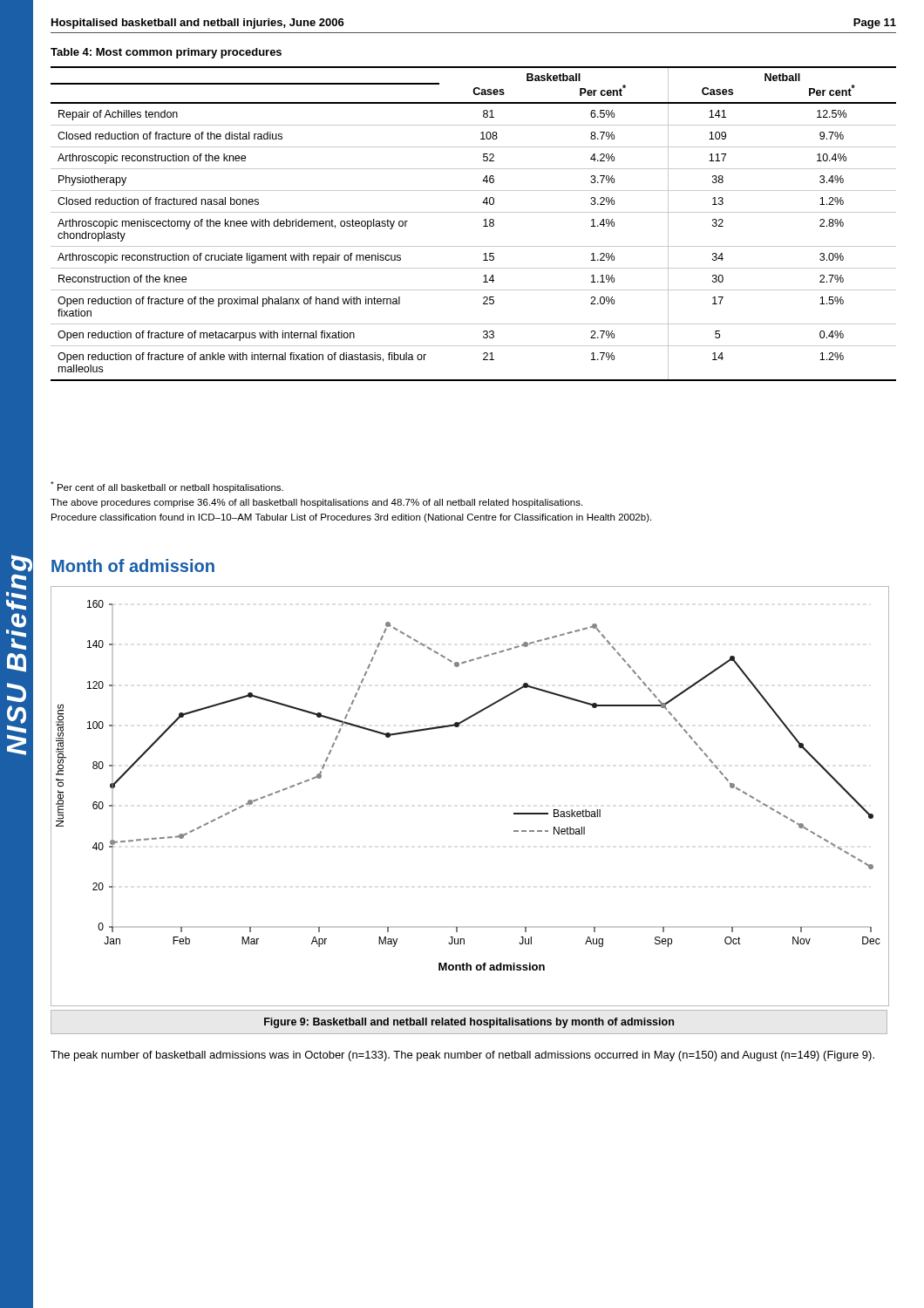Locate the block of text that opens with "The peak number of basketball"
Viewport: 924px width, 1308px height.
pyautogui.click(x=463, y=1055)
